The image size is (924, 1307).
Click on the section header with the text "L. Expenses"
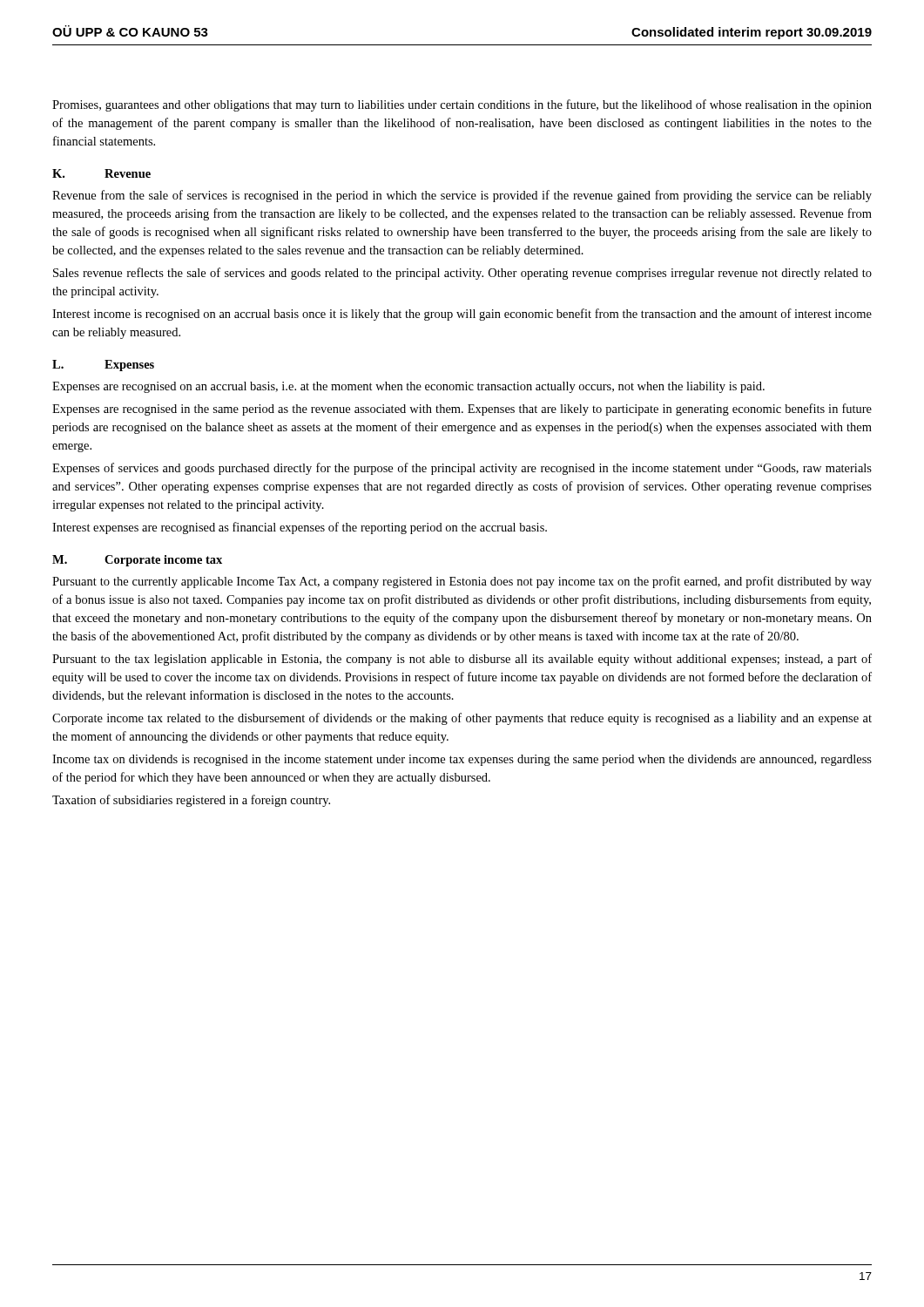(103, 365)
